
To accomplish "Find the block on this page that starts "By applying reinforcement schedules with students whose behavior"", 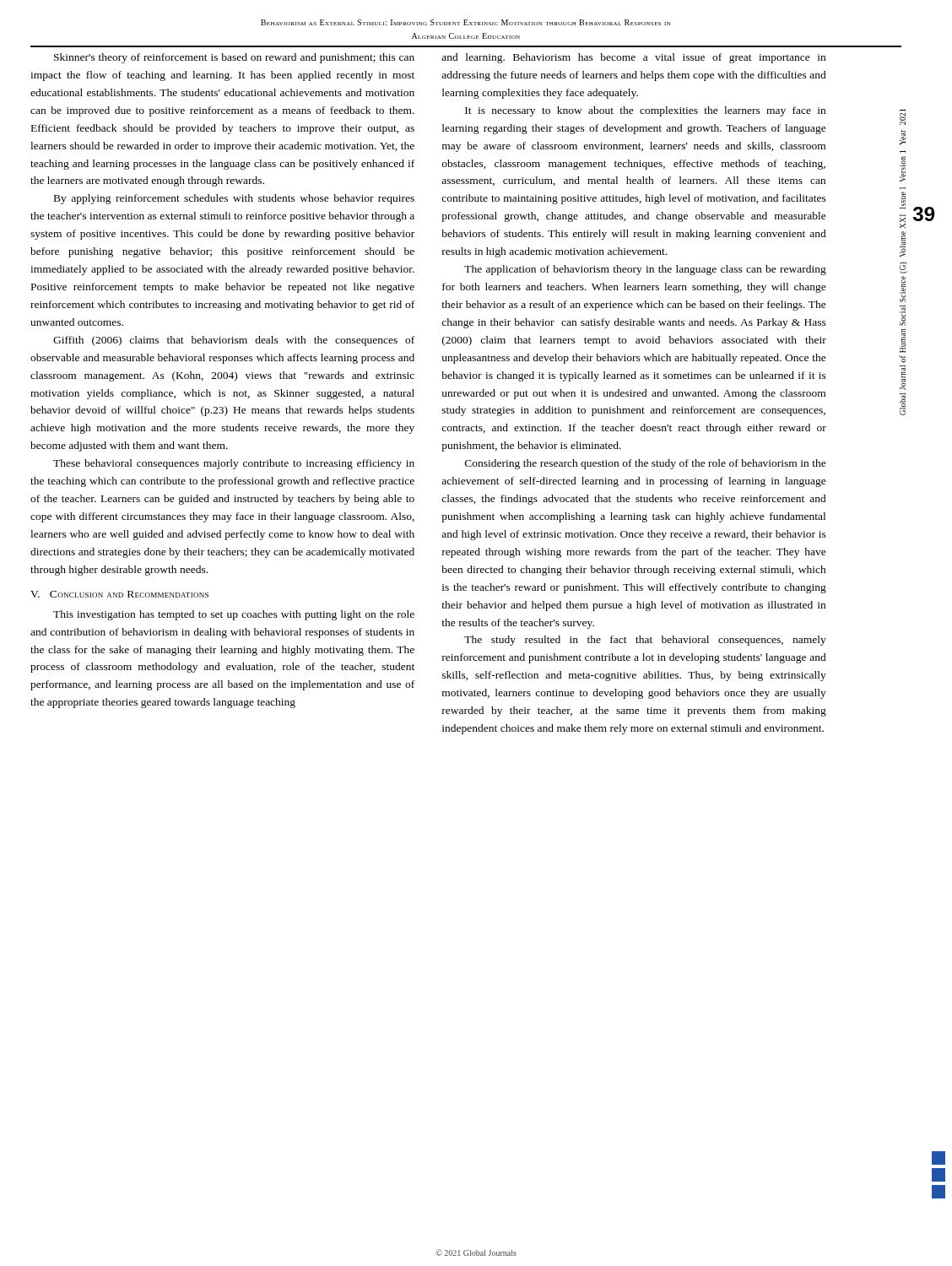I will (223, 261).
